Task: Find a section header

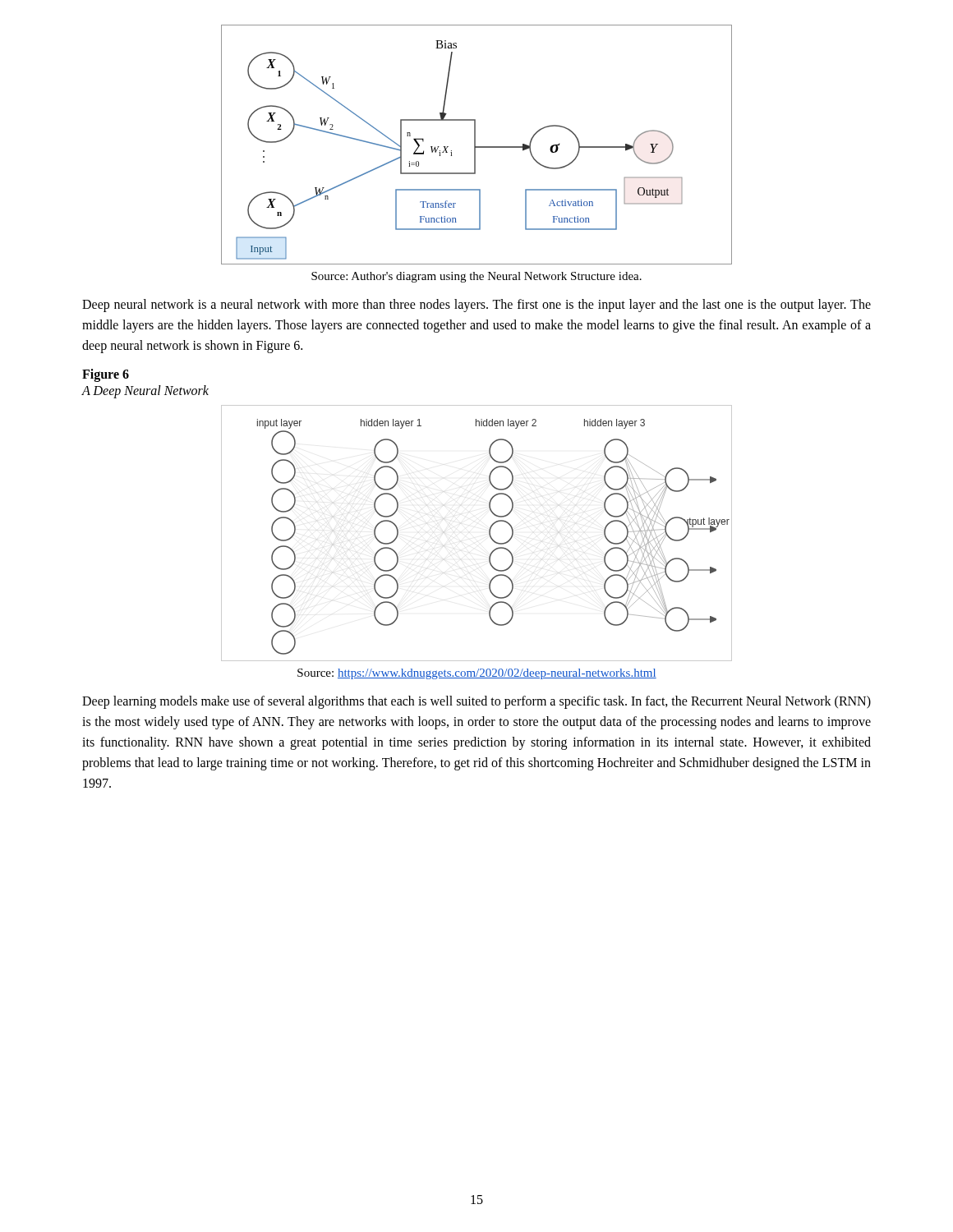Action: tap(106, 374)
